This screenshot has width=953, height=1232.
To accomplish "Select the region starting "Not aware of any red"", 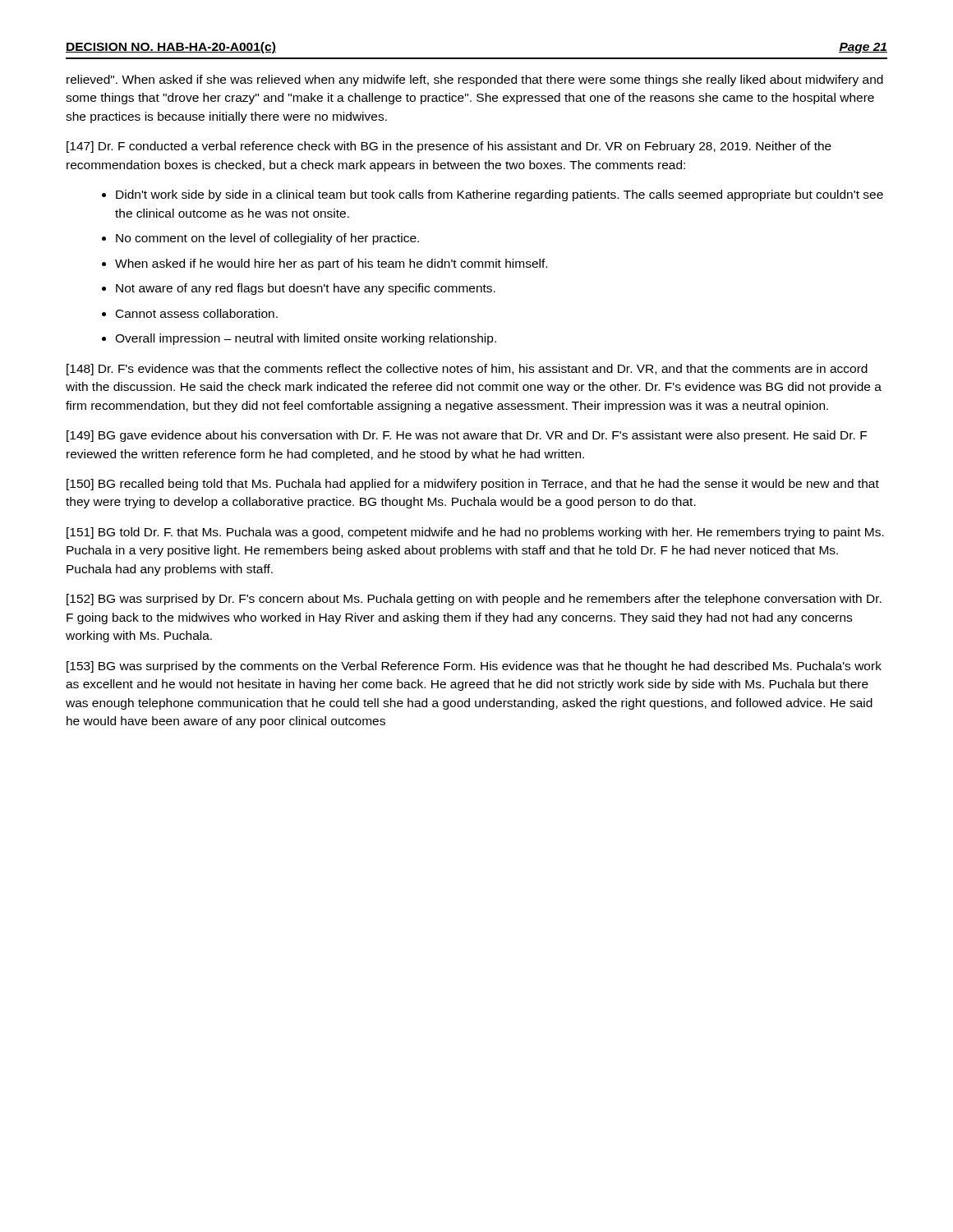I will (306, 288).
